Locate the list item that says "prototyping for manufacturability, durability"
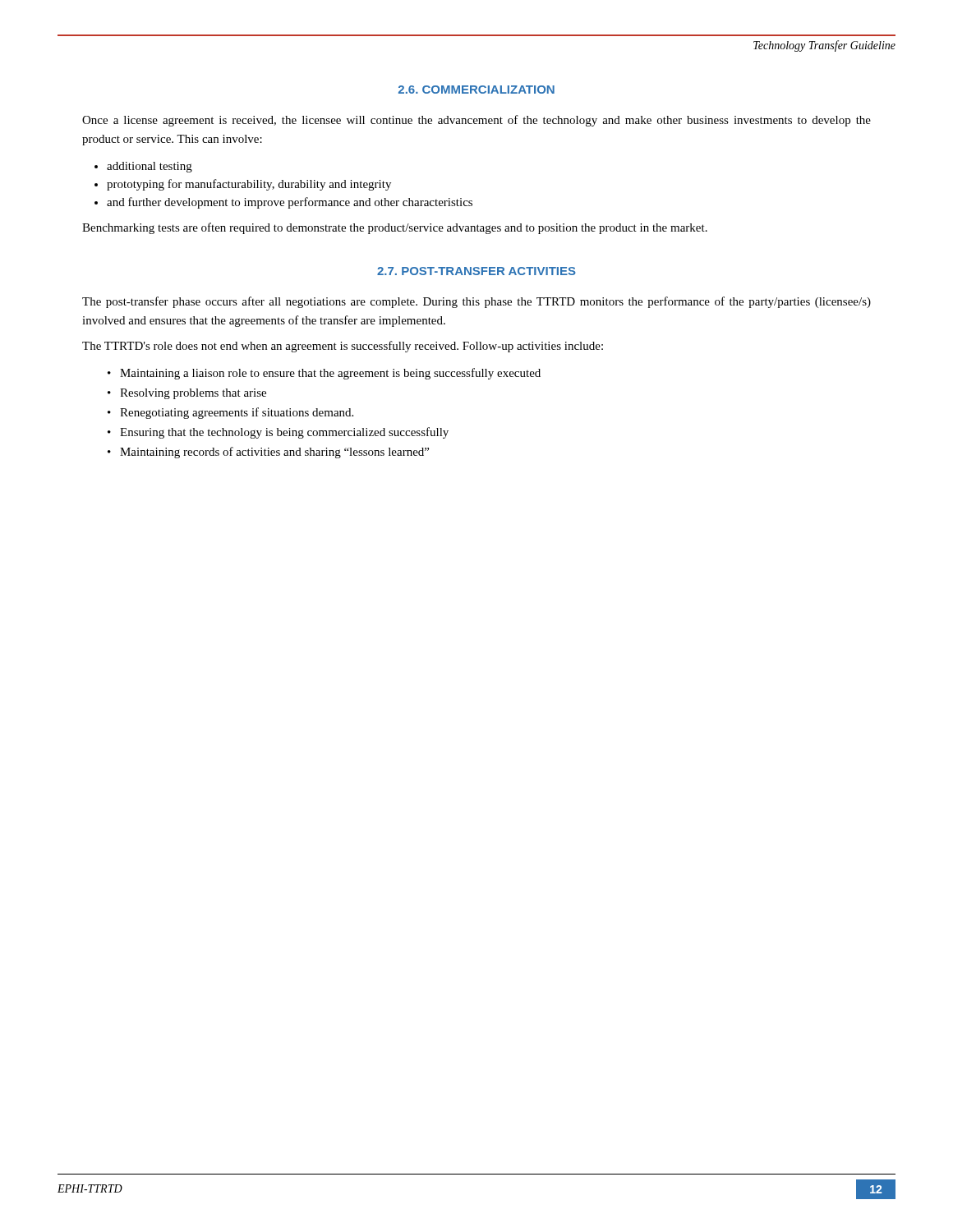 pos(249,185)
